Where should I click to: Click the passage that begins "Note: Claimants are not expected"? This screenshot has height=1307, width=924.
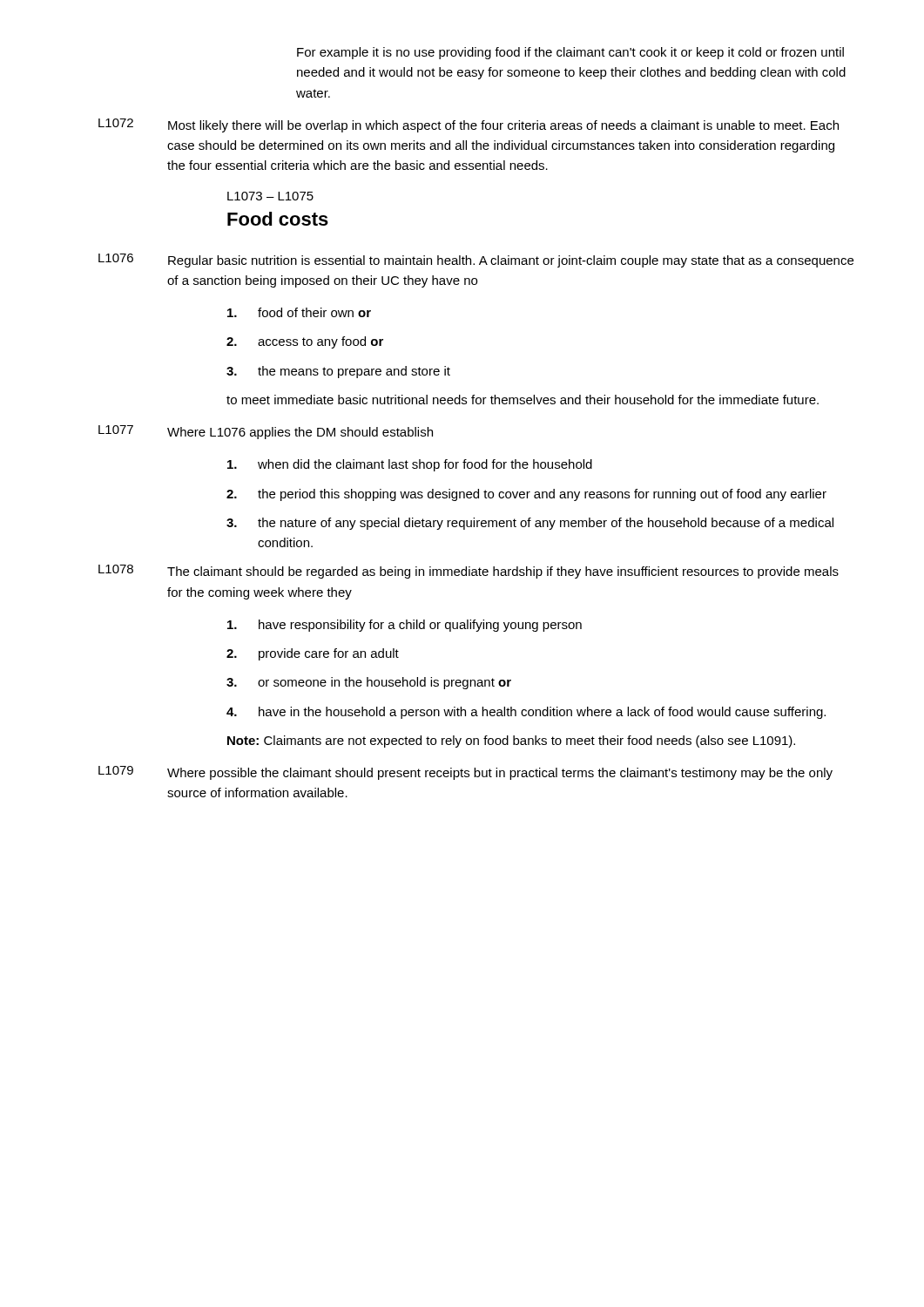pos(540,740)
